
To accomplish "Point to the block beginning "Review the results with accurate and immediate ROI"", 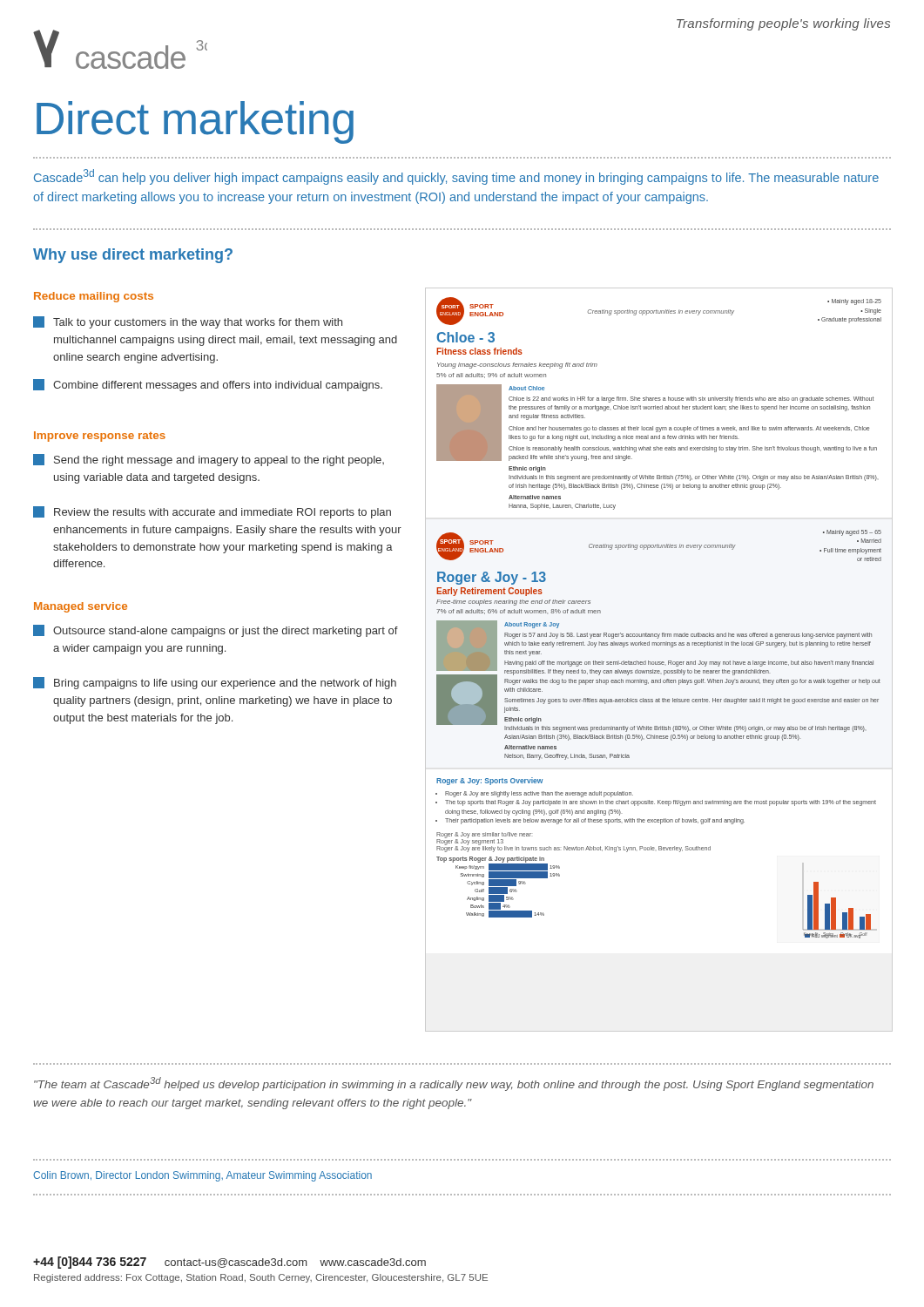I will point(219,538).
